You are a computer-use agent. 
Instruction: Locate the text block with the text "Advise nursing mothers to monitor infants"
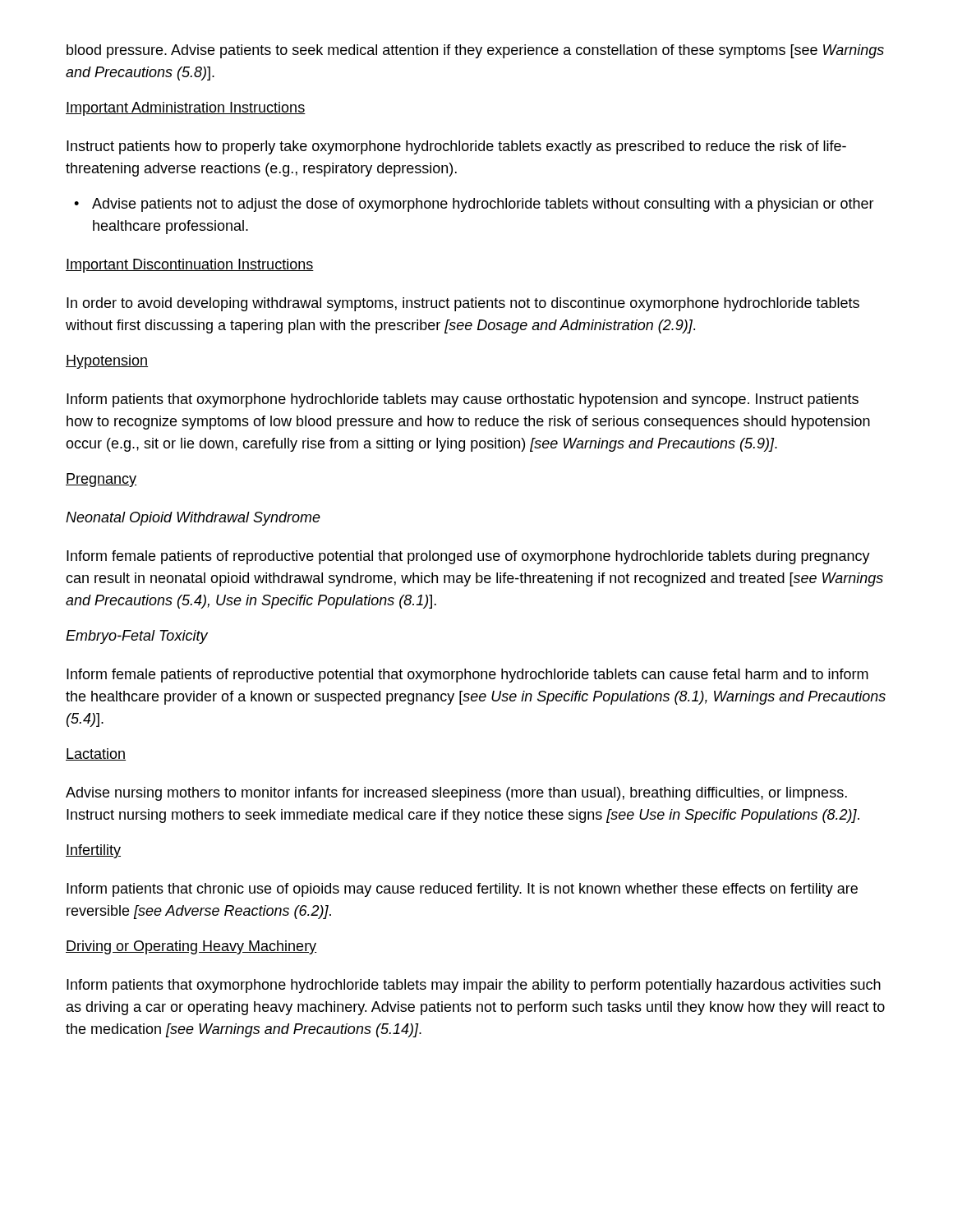point(463,804)
